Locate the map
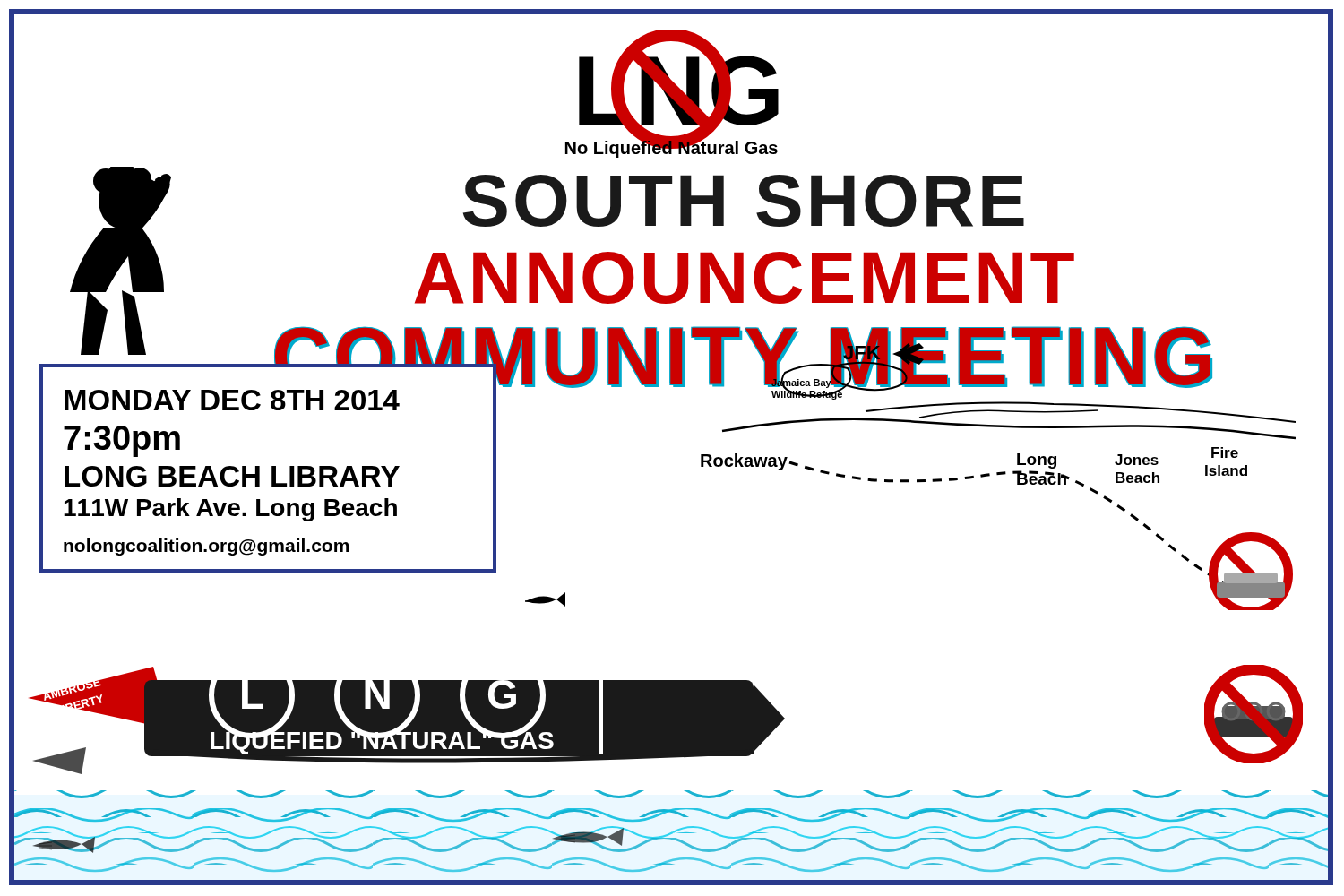 pyautogui.click(x=906, y=471)
